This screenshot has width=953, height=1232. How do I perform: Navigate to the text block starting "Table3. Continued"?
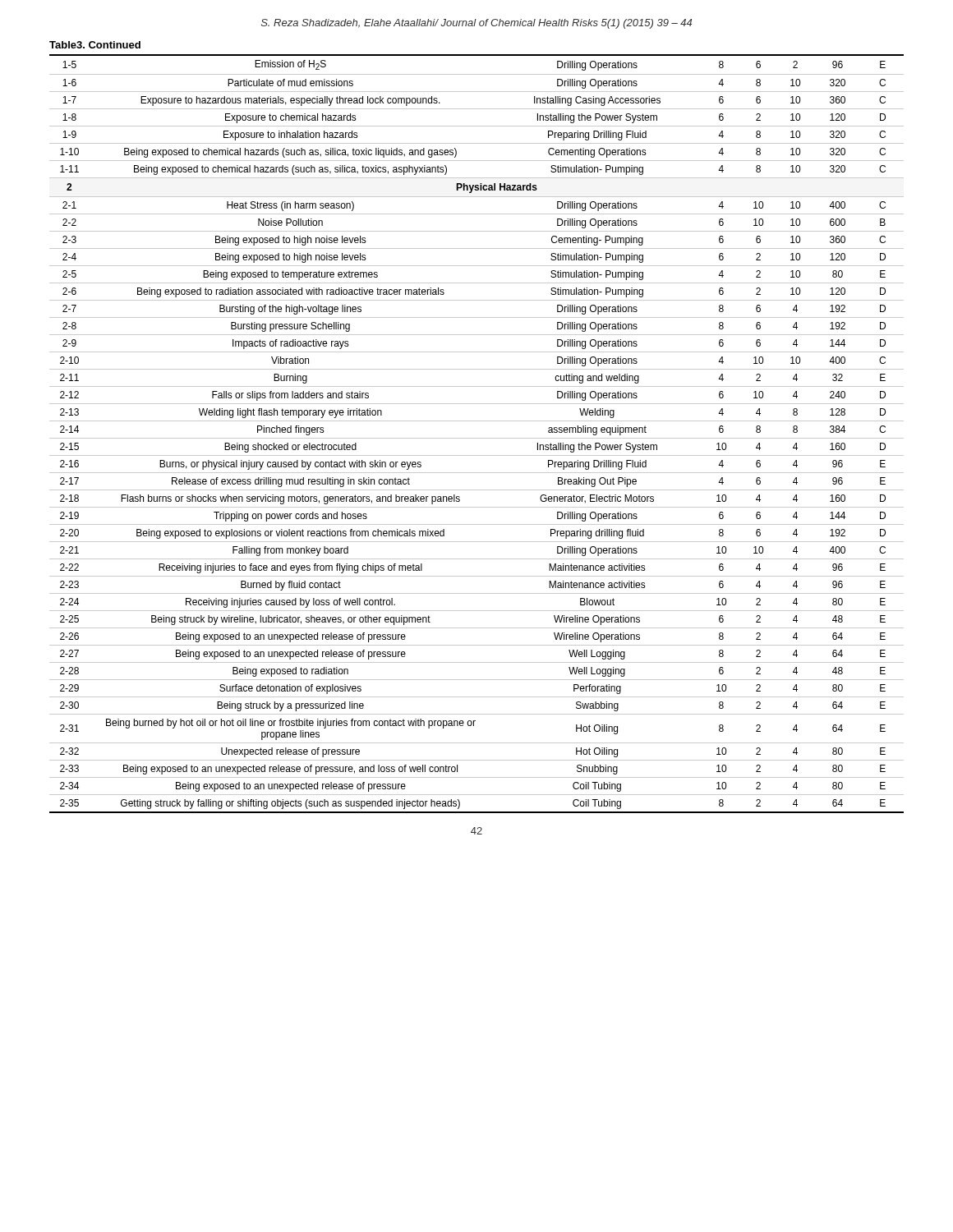point(95,45)
